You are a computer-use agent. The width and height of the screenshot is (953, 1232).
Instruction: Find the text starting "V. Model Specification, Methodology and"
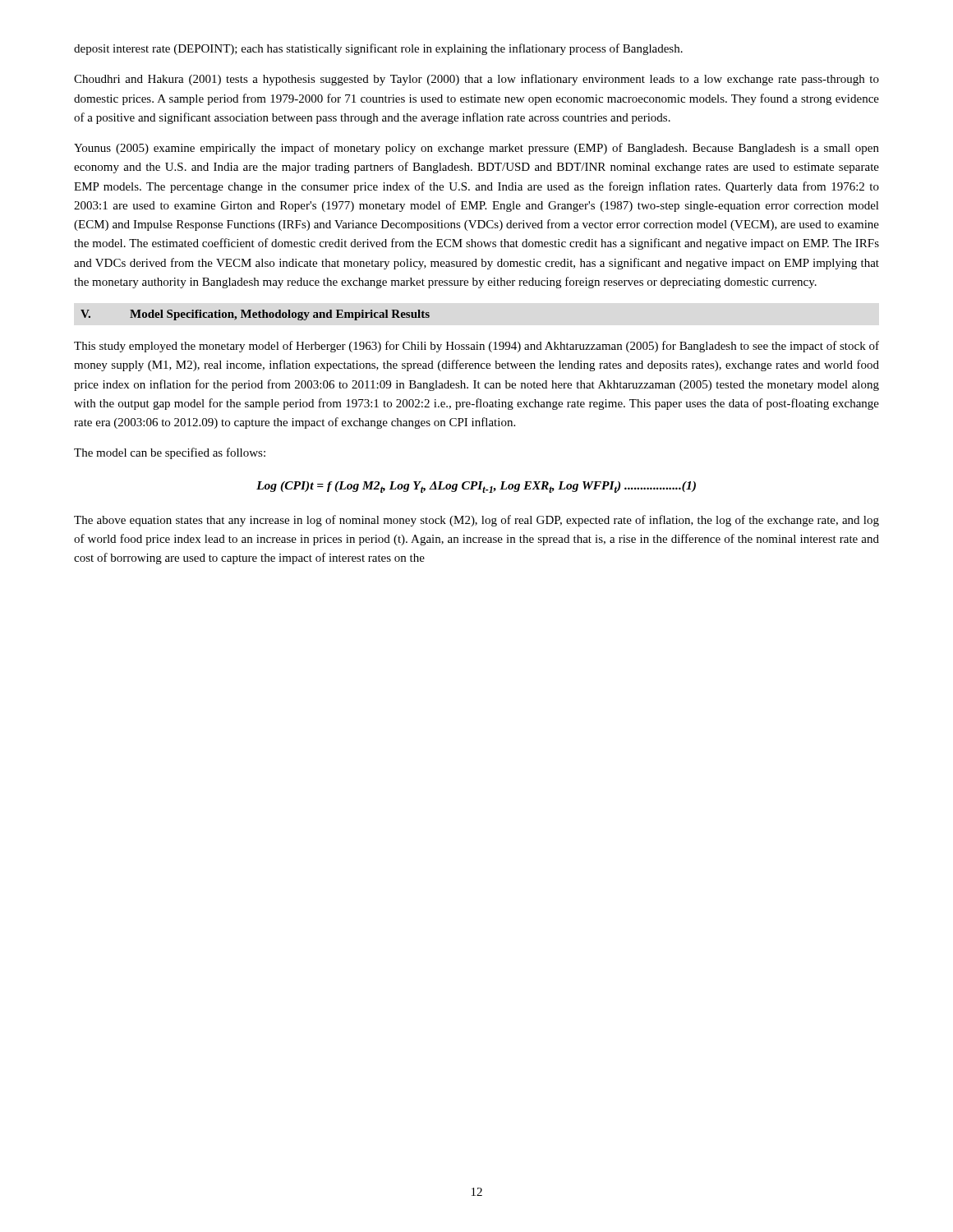pos(255,314)
